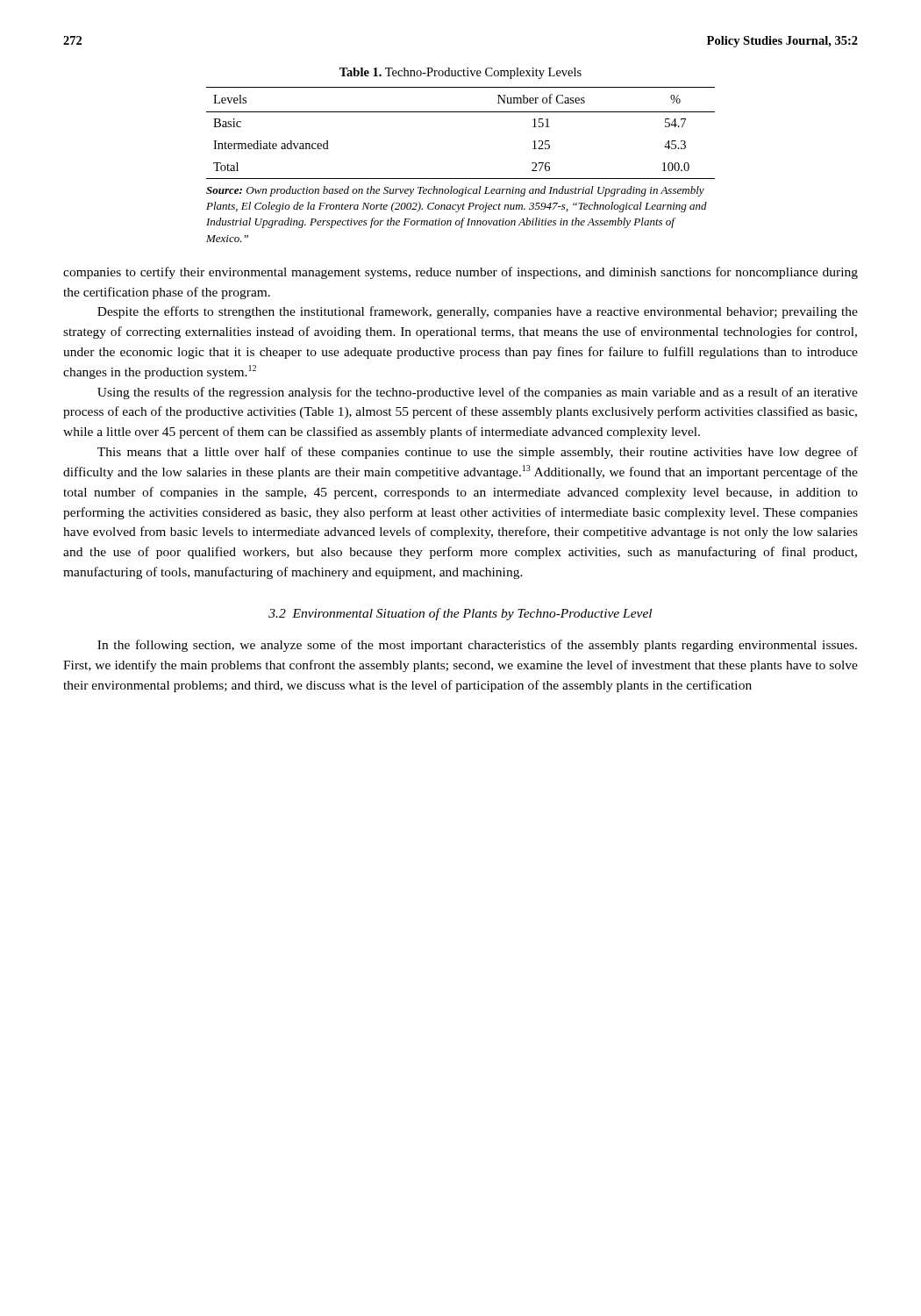Click the passage that begins "In the following"
Viewport: 921px width, 1316px height.
pos(460,665)
